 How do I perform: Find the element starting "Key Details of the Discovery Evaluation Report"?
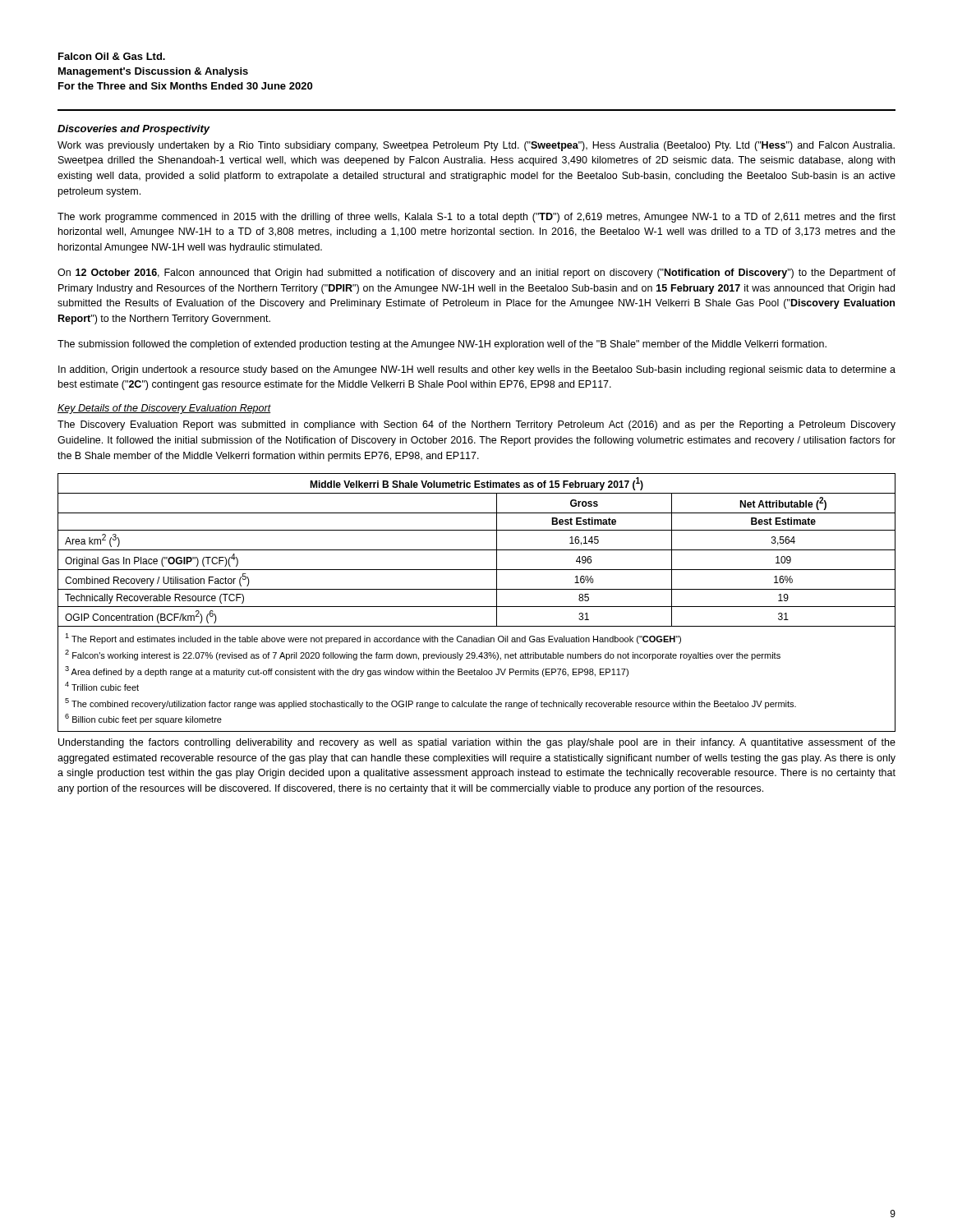tap(164, 409)
